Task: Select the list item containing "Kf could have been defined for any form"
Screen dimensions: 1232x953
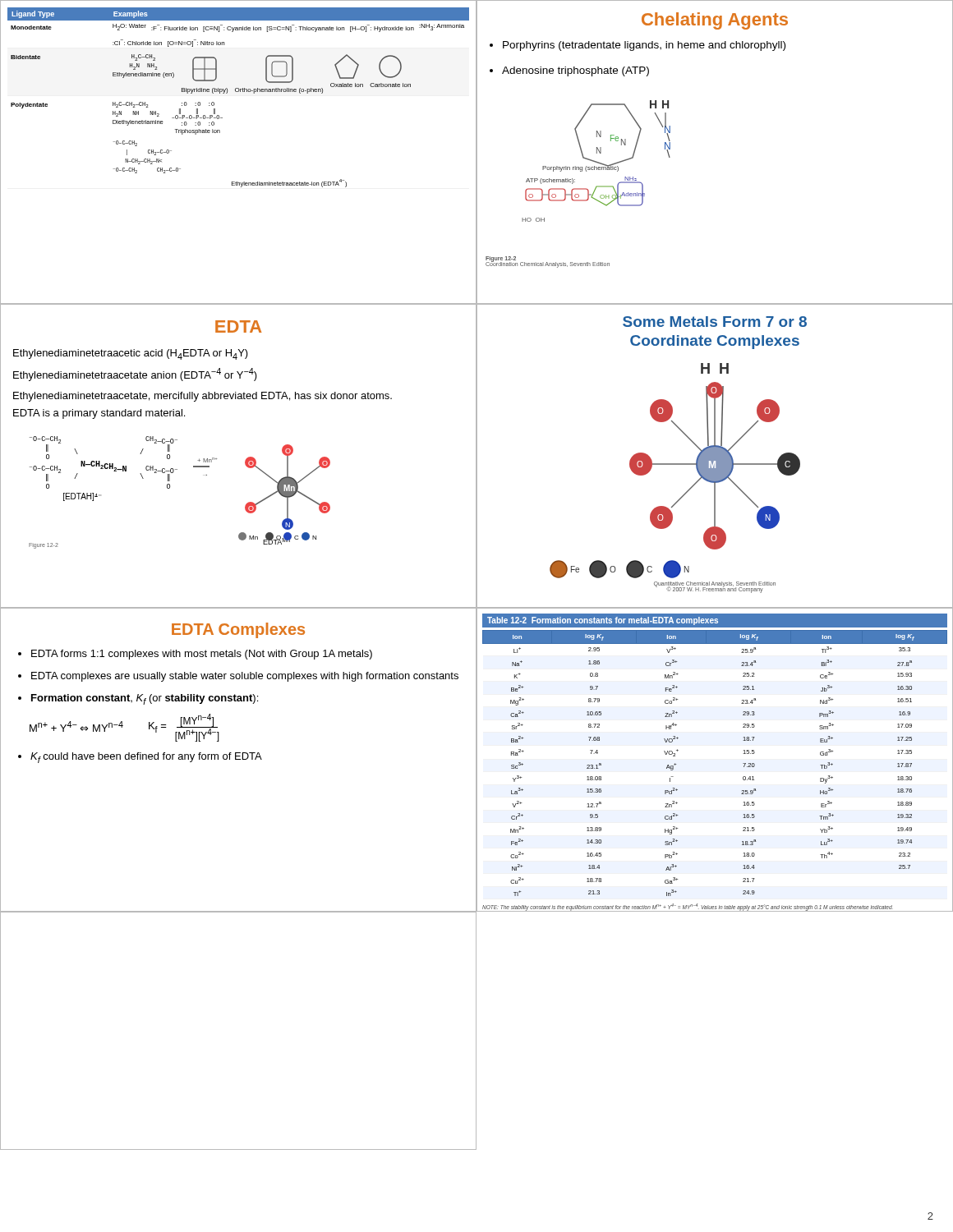Action: click(x=146, y=757)
